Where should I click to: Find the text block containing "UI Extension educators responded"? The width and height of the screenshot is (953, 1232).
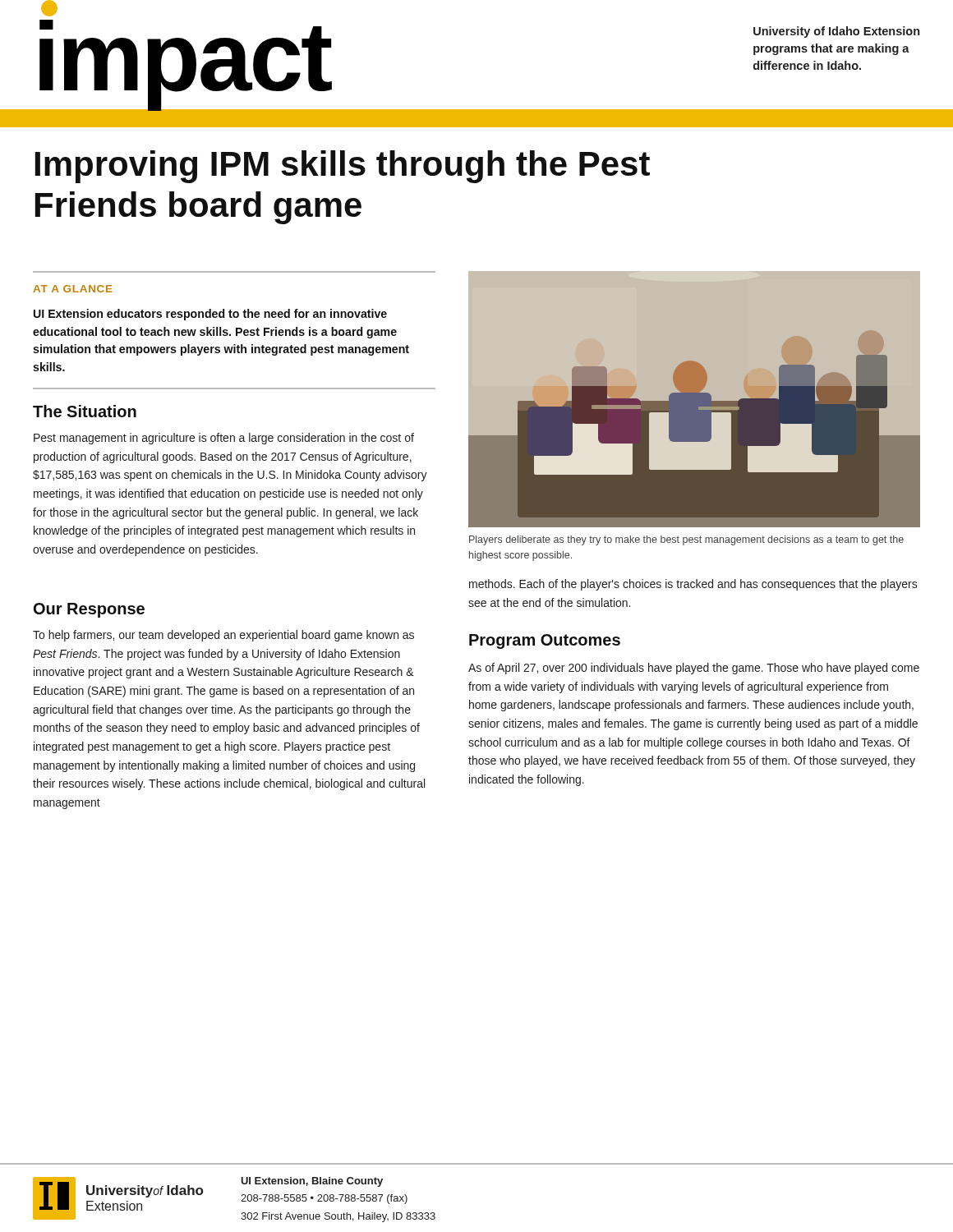point(234,341)
